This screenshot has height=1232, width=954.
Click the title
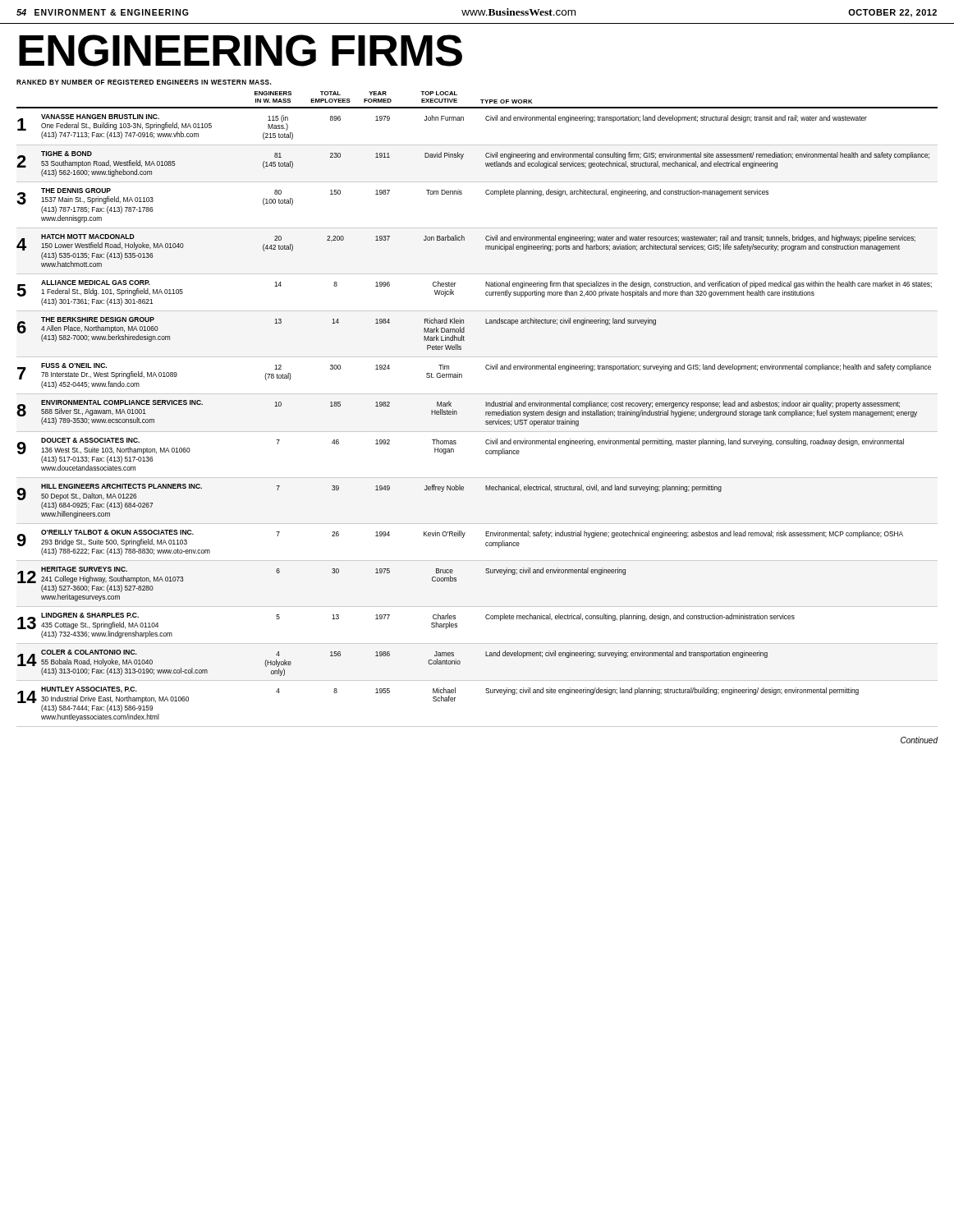(477, 49)
